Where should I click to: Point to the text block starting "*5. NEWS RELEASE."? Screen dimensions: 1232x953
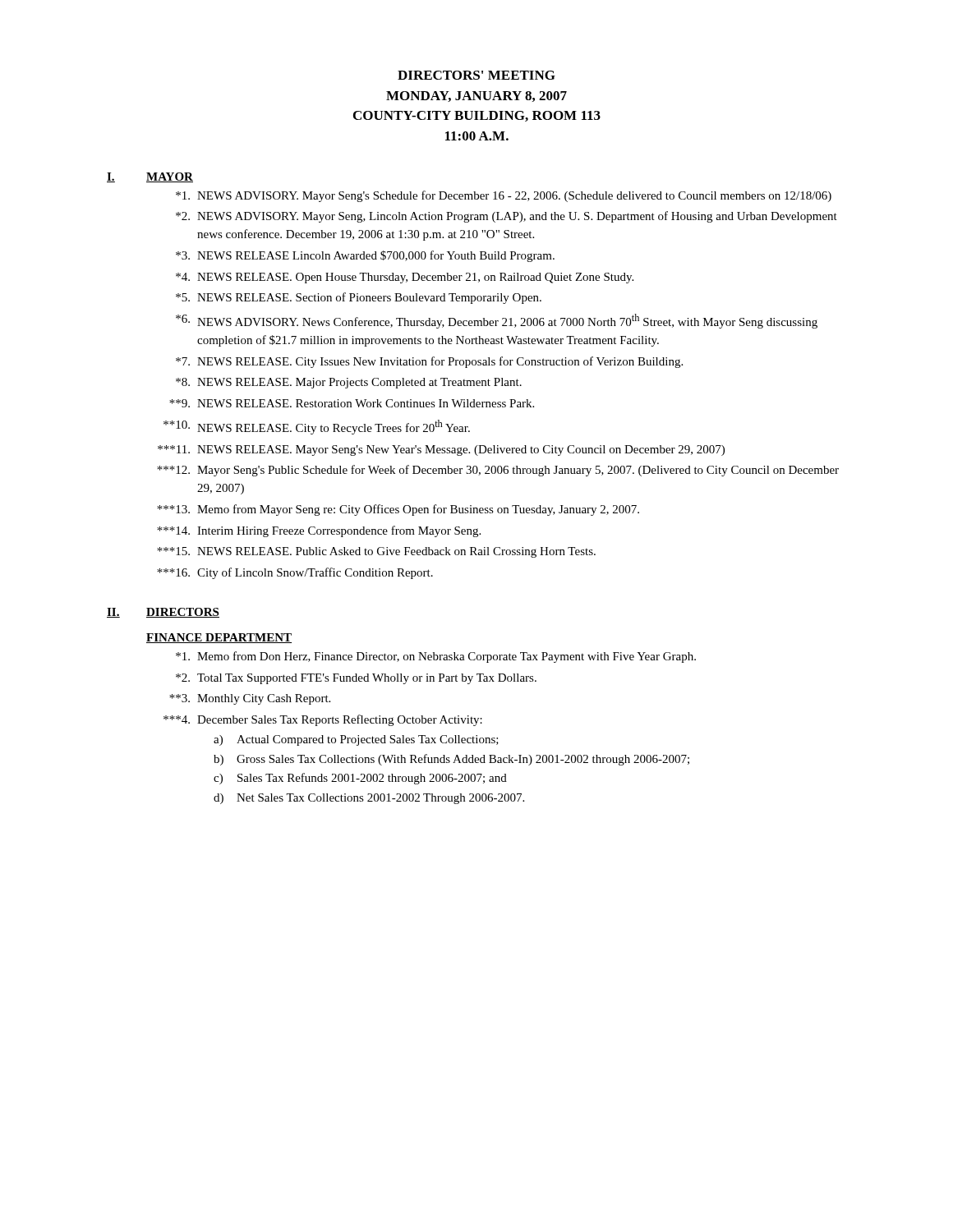point(496,298)
